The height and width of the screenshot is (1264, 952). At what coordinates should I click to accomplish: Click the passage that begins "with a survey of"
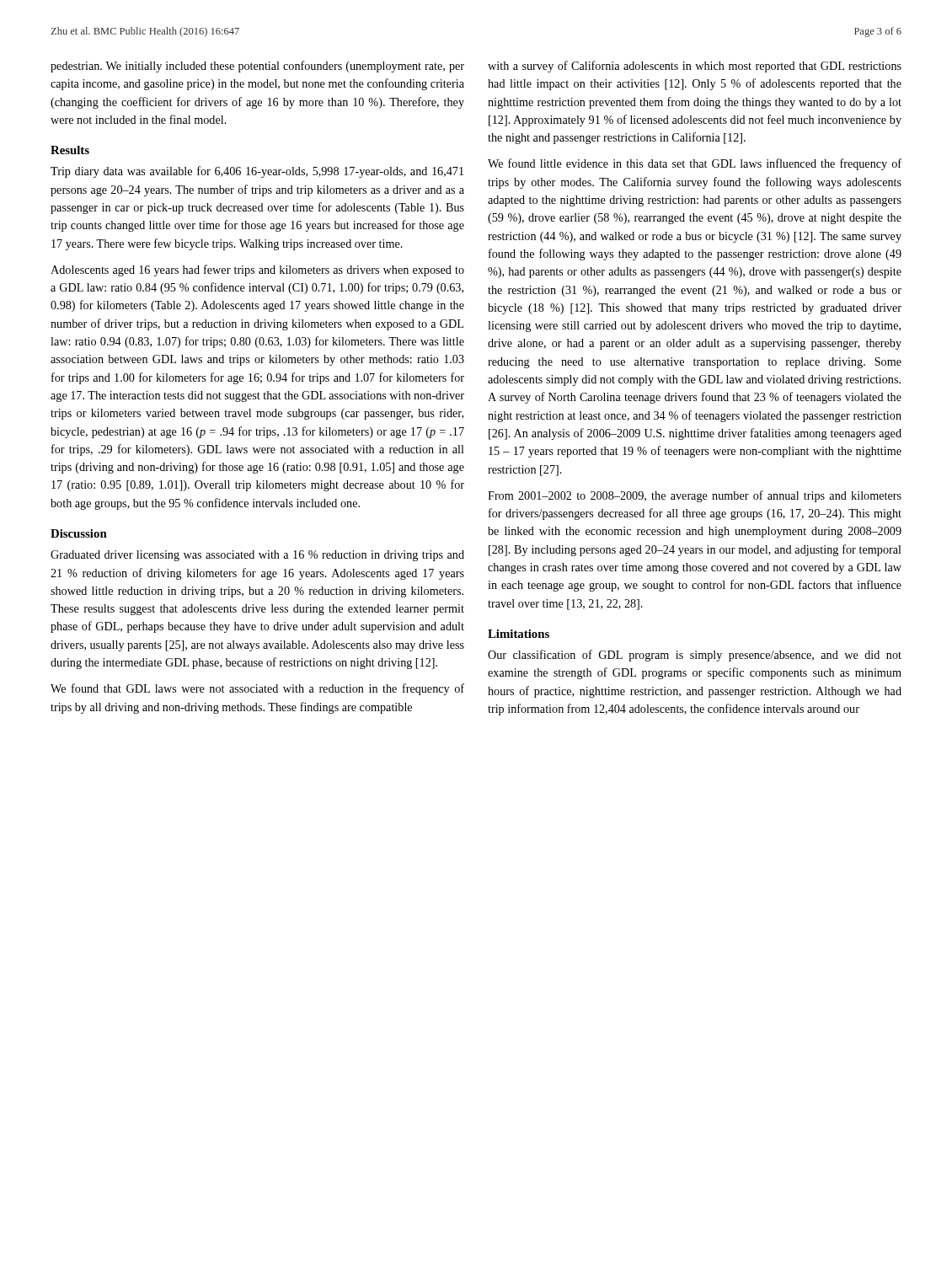(695, 102)
